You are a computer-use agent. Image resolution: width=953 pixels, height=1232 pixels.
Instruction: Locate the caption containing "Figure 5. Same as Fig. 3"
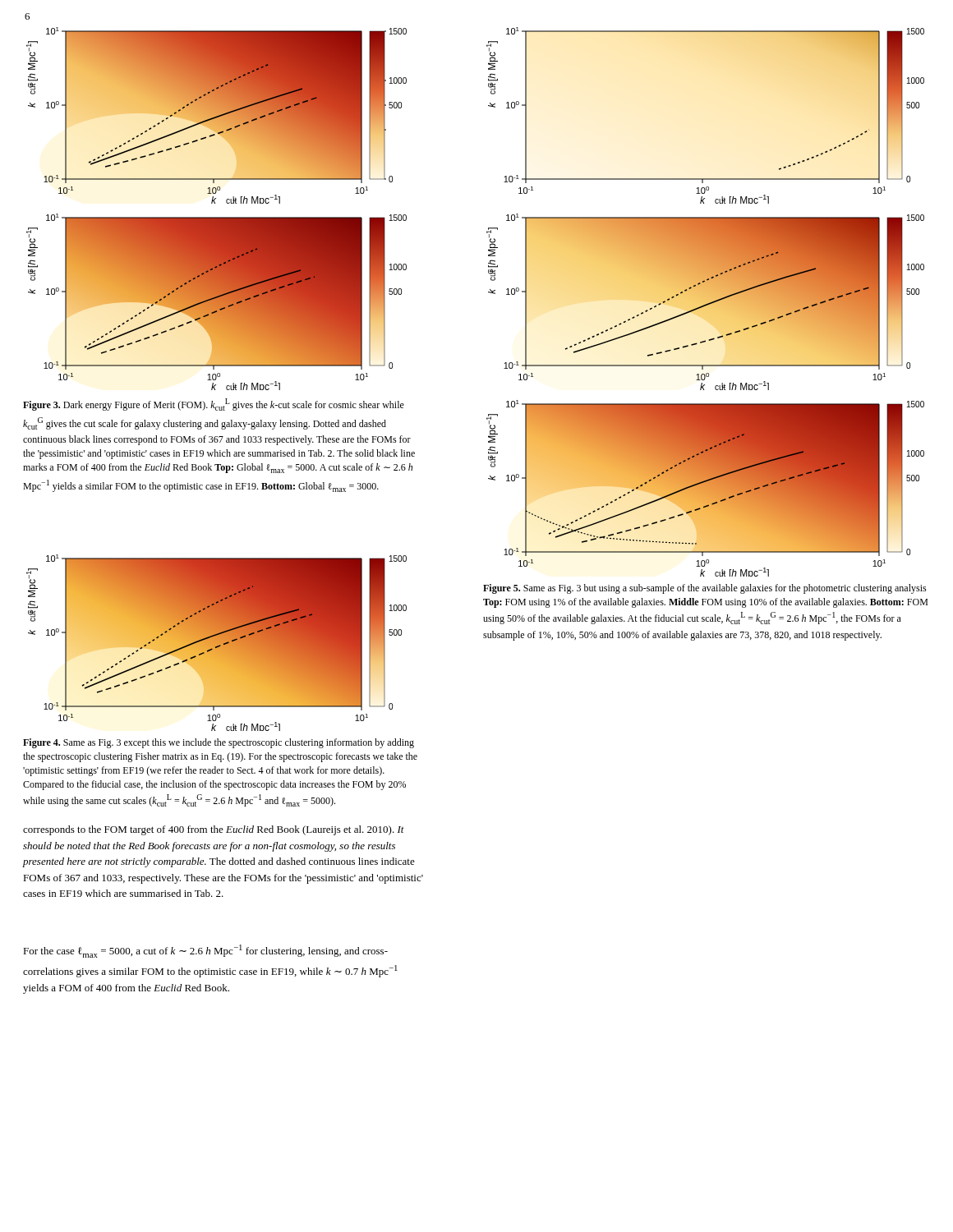point(706,611)
